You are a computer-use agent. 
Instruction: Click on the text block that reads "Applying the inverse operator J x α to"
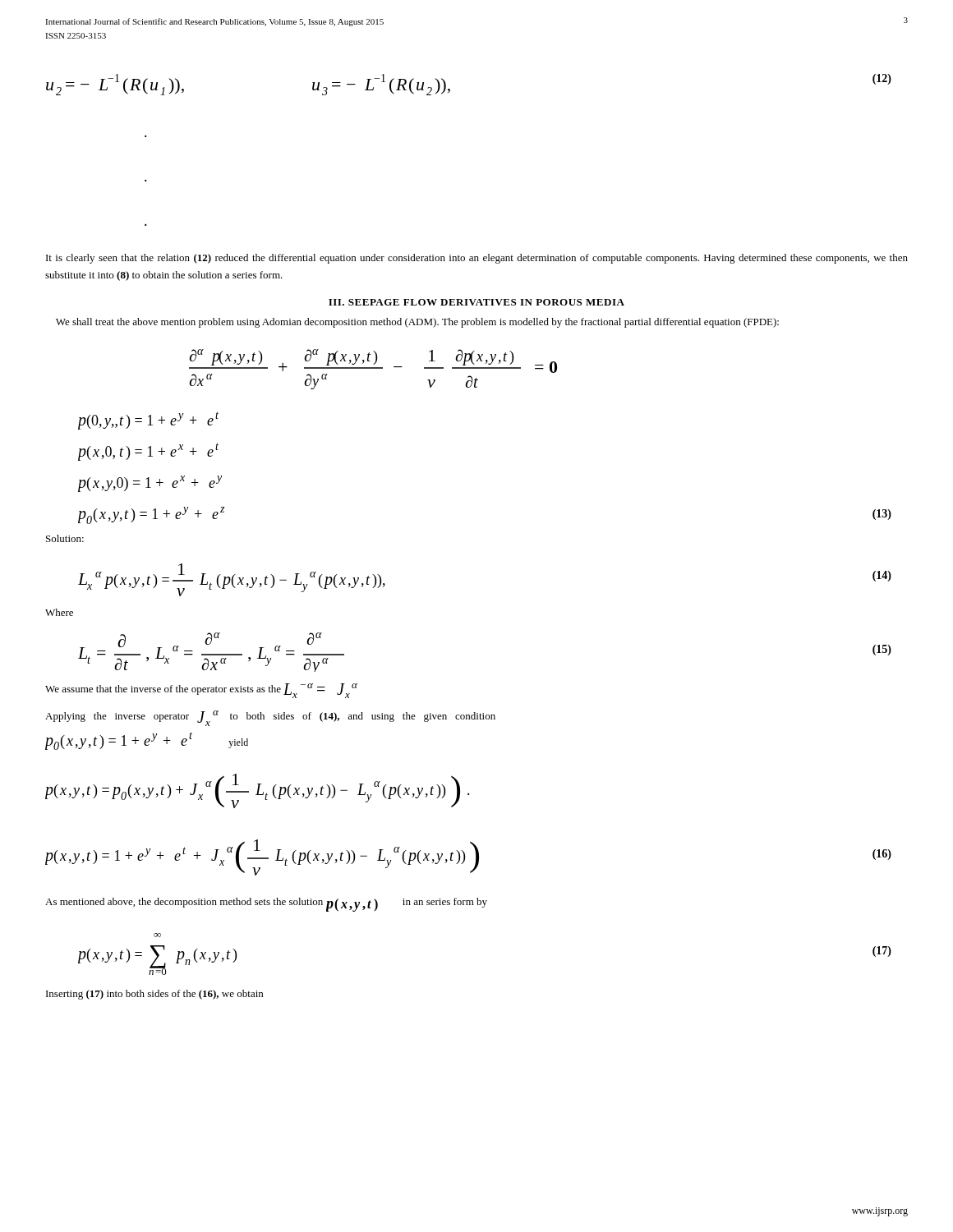pyautogui.click(x=270, y=730)
